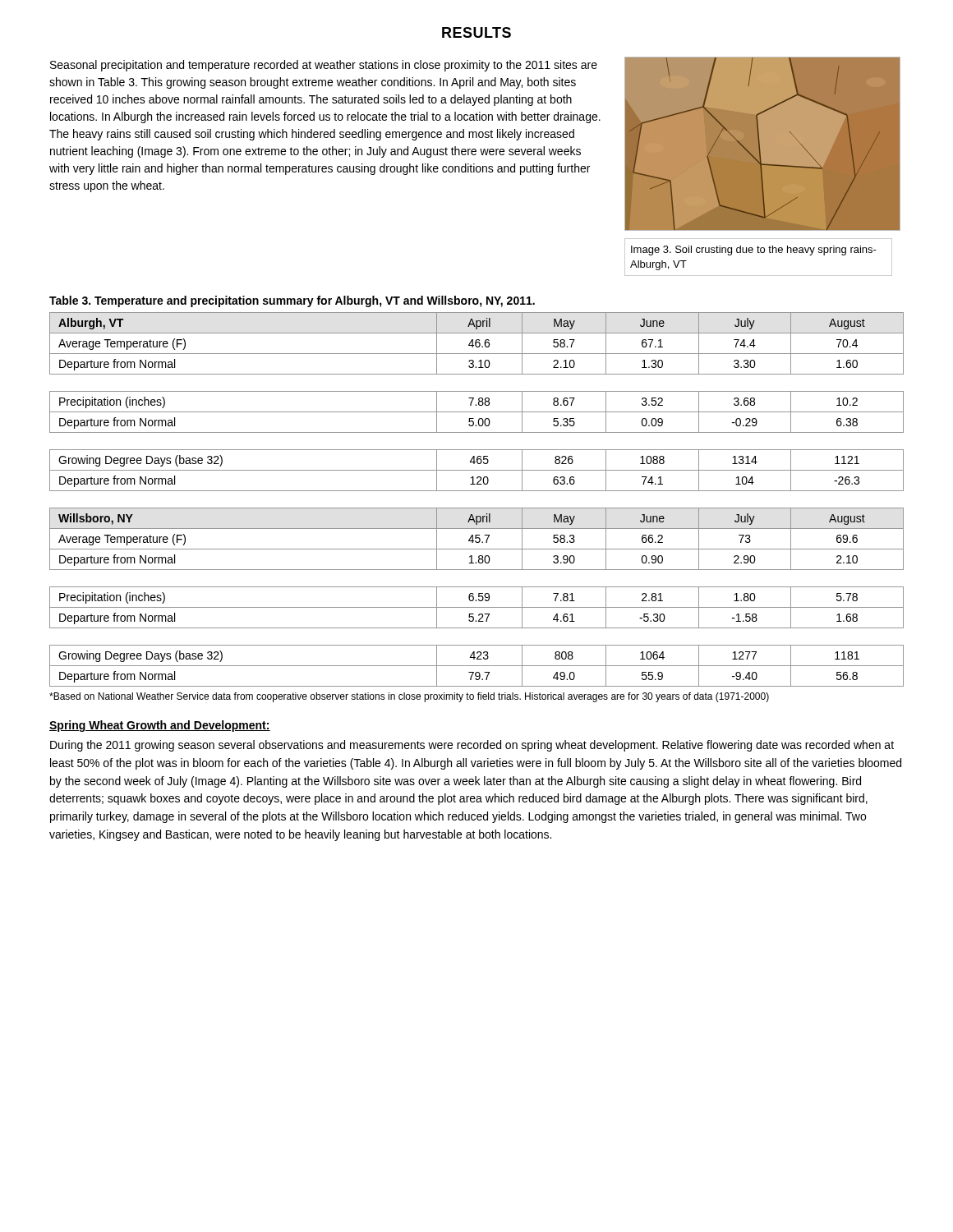Click the passage that begins "Seasonal precipitation and temperature recorded"
Image resolution: width=953 pixels, height=1232 pixels.
point(325,125)
